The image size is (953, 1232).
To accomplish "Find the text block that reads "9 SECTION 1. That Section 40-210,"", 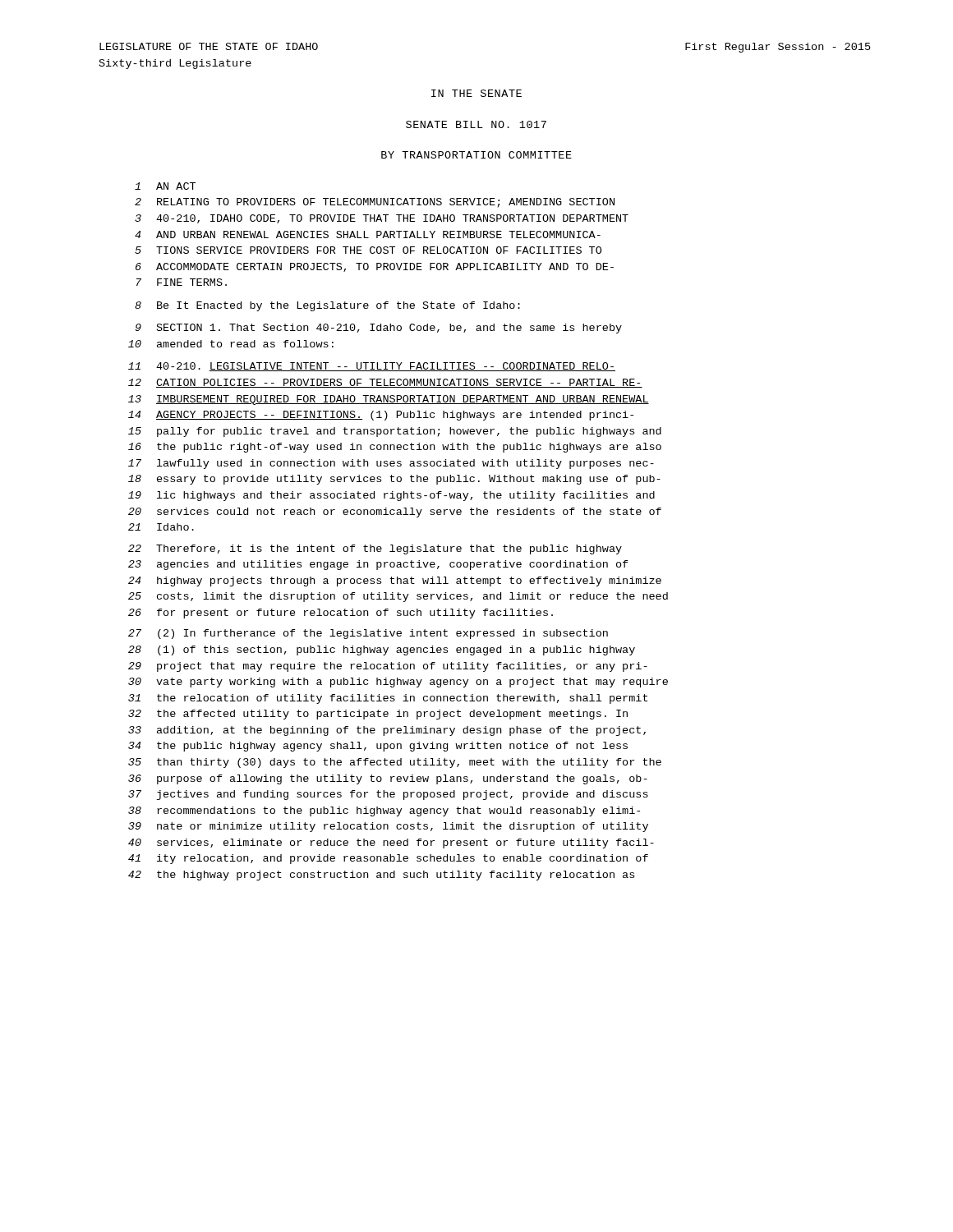I will [485, 337].
